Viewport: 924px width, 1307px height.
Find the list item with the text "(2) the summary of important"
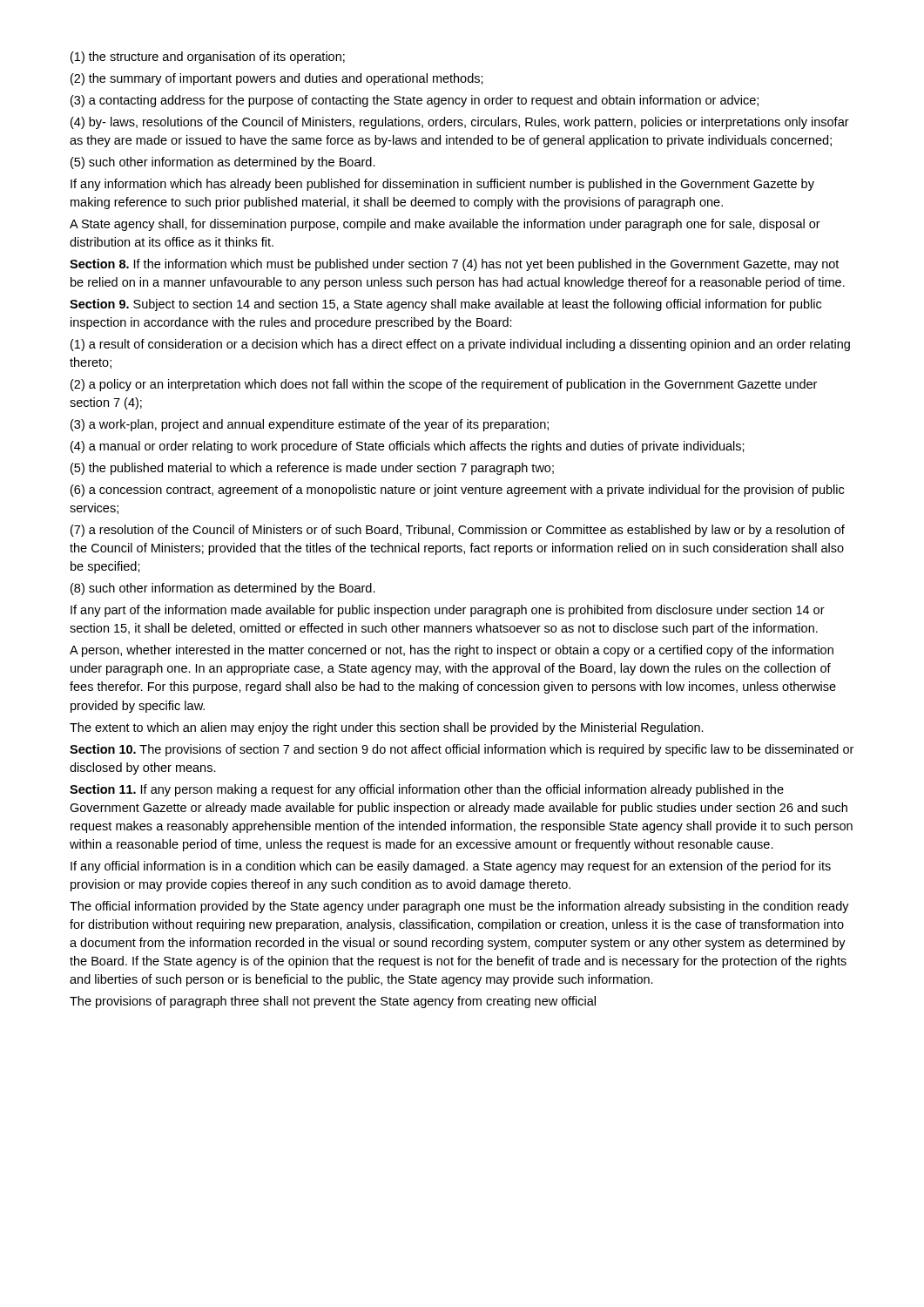click(x=462, y=79)
